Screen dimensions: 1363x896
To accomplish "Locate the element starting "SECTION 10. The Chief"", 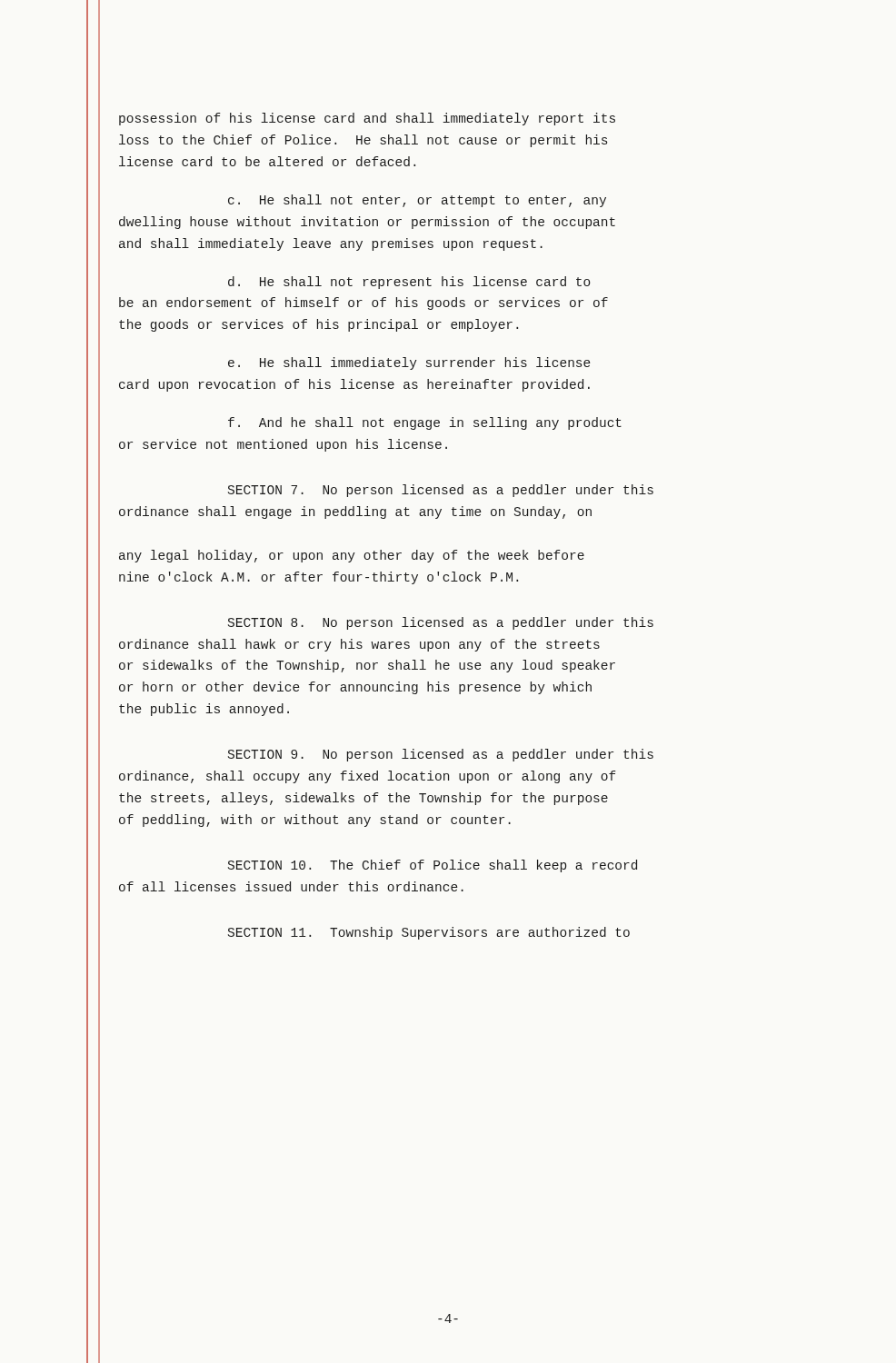I will point(378,875).
